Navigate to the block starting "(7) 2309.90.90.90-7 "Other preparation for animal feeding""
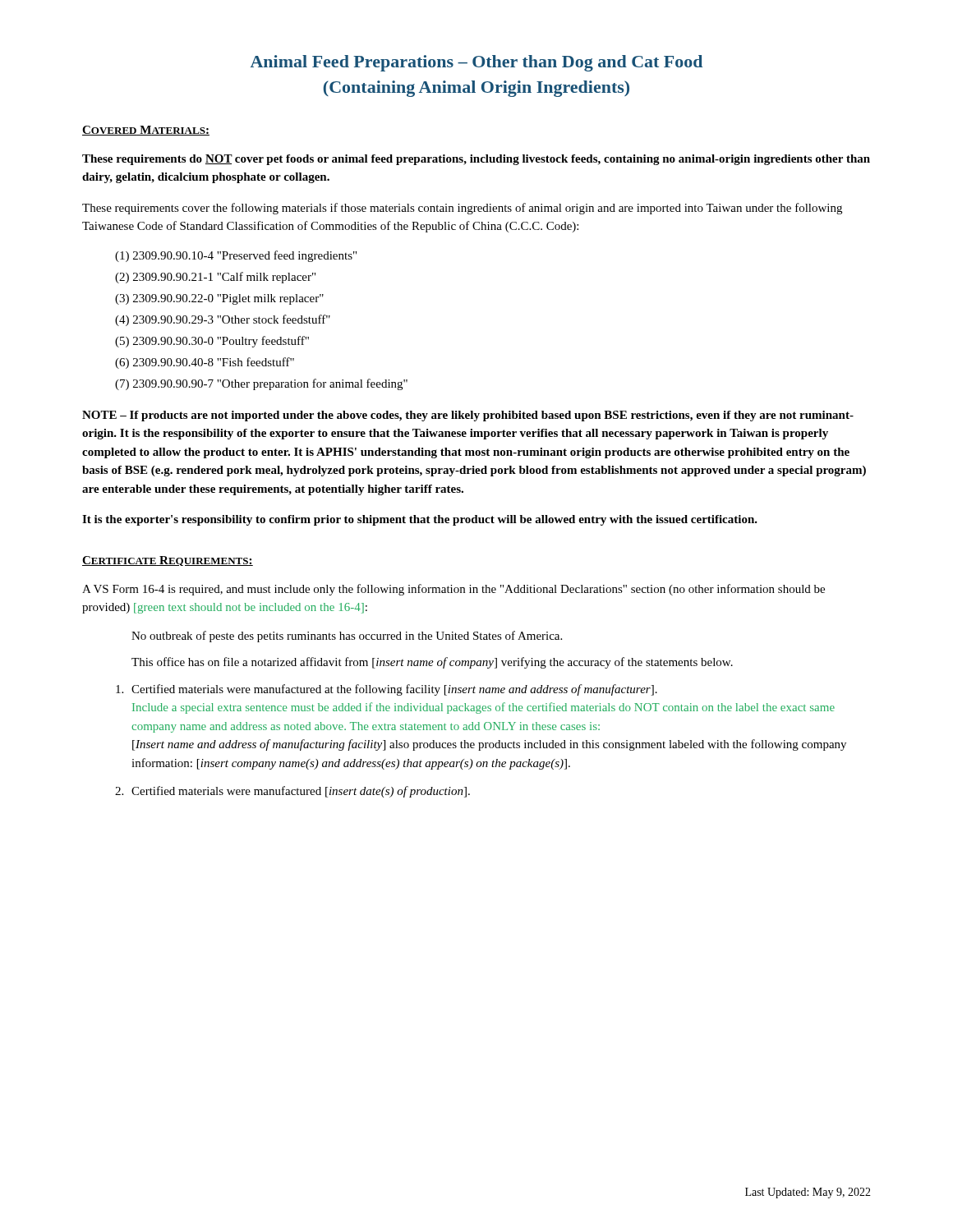 pyautogui.click(x=262, y=383)
